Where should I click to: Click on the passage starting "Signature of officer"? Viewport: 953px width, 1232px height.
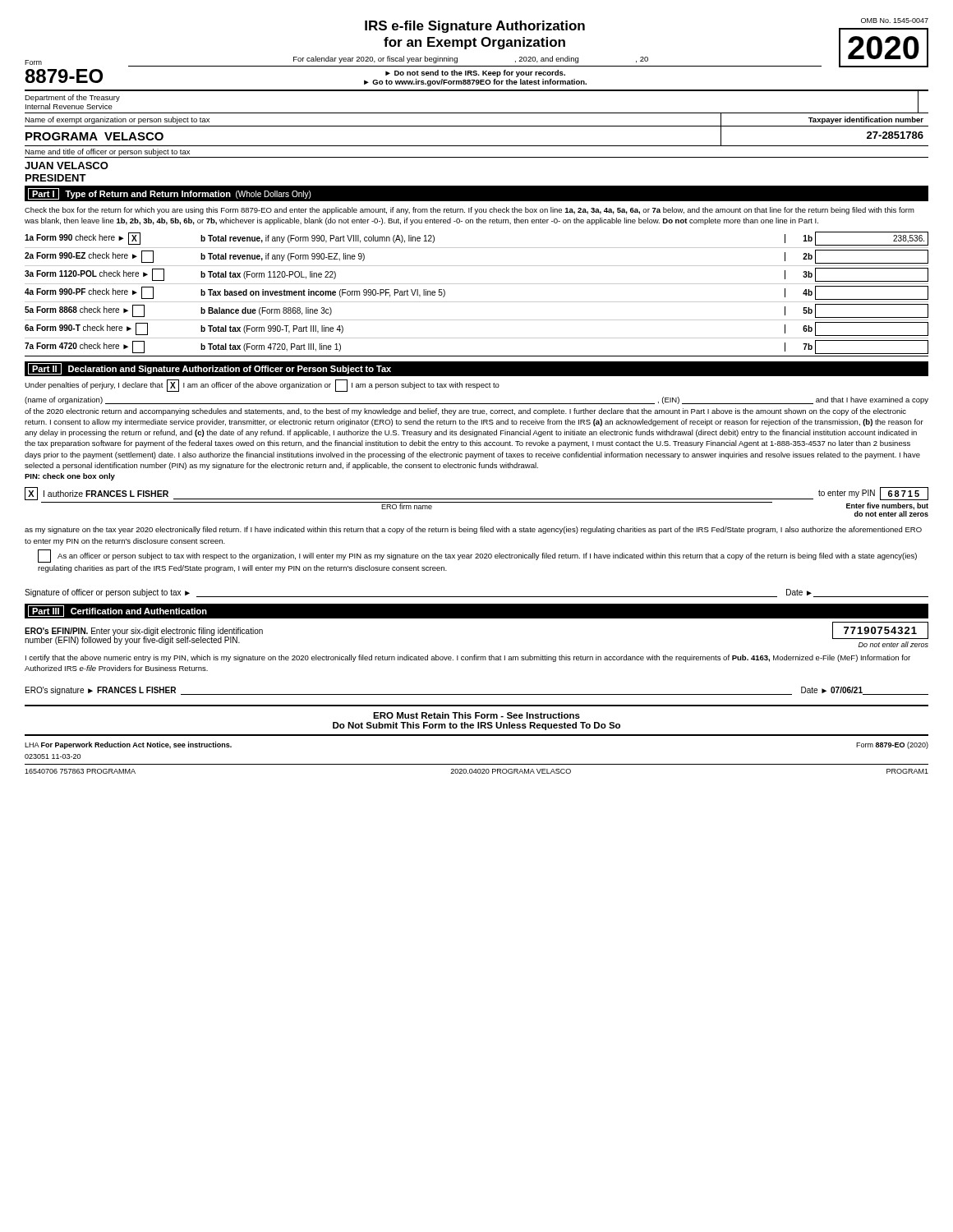coord(476,589)
